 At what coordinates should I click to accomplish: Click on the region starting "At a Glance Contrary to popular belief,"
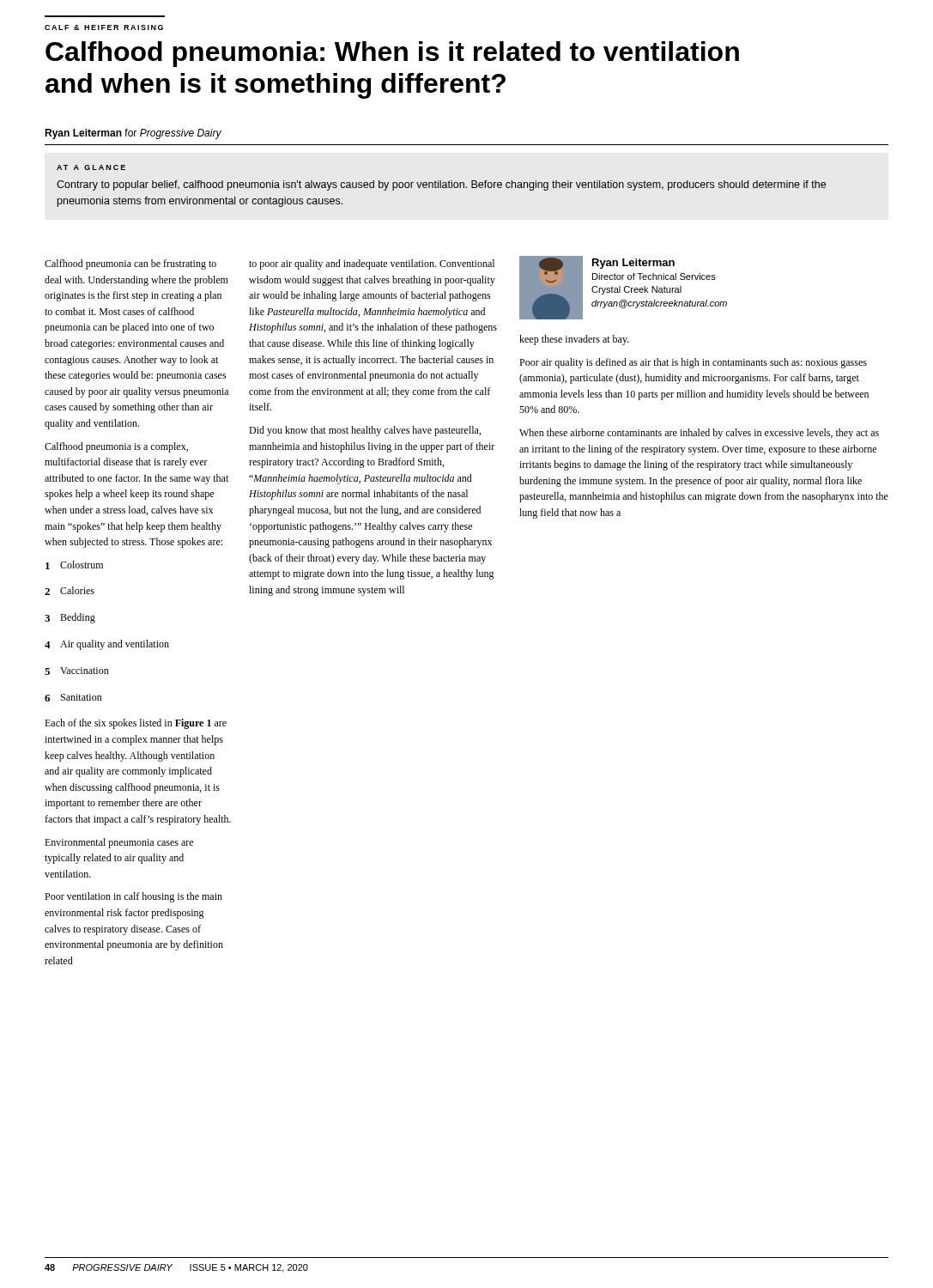466,186
